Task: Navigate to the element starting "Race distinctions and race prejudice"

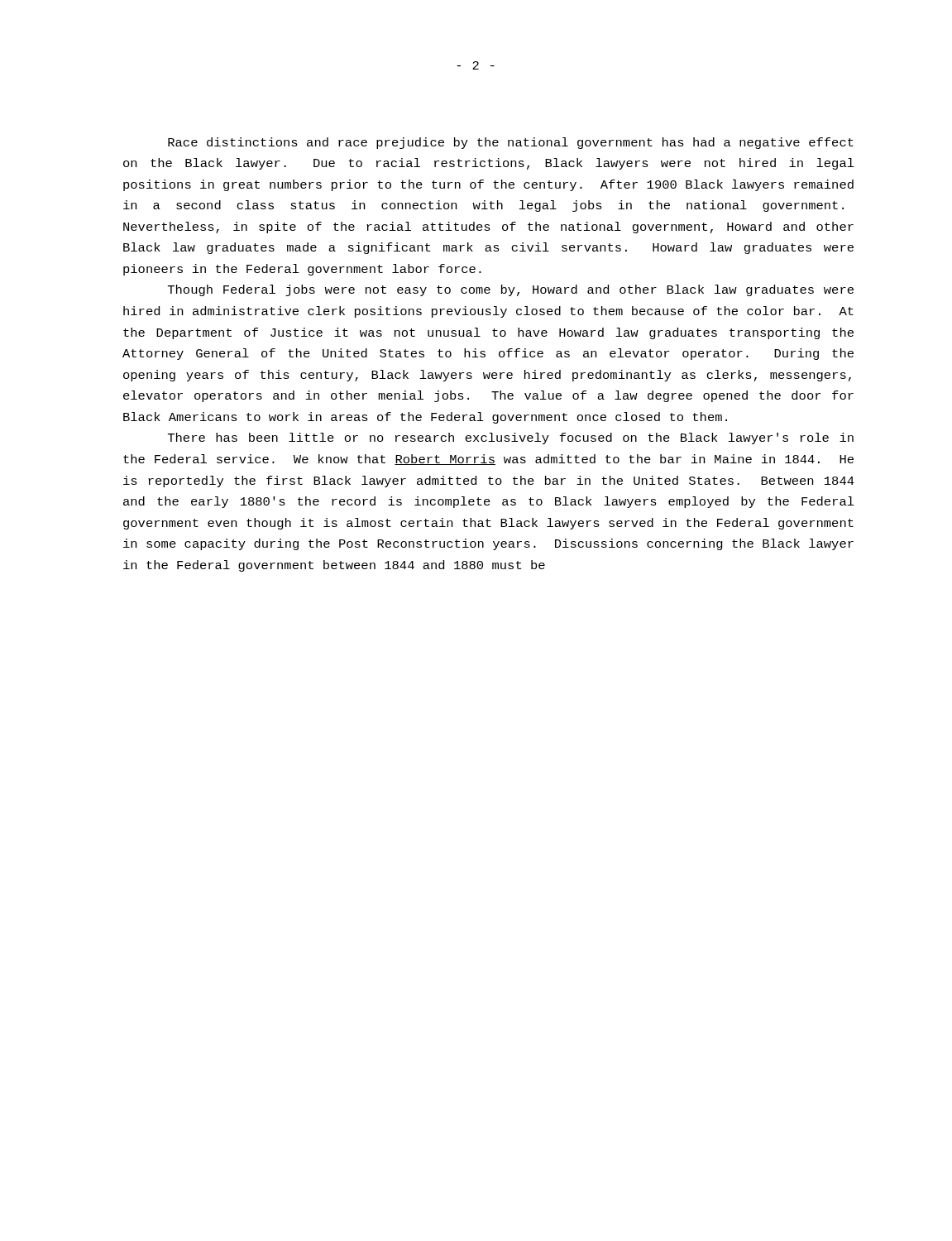Action: (x=488, y=355)
